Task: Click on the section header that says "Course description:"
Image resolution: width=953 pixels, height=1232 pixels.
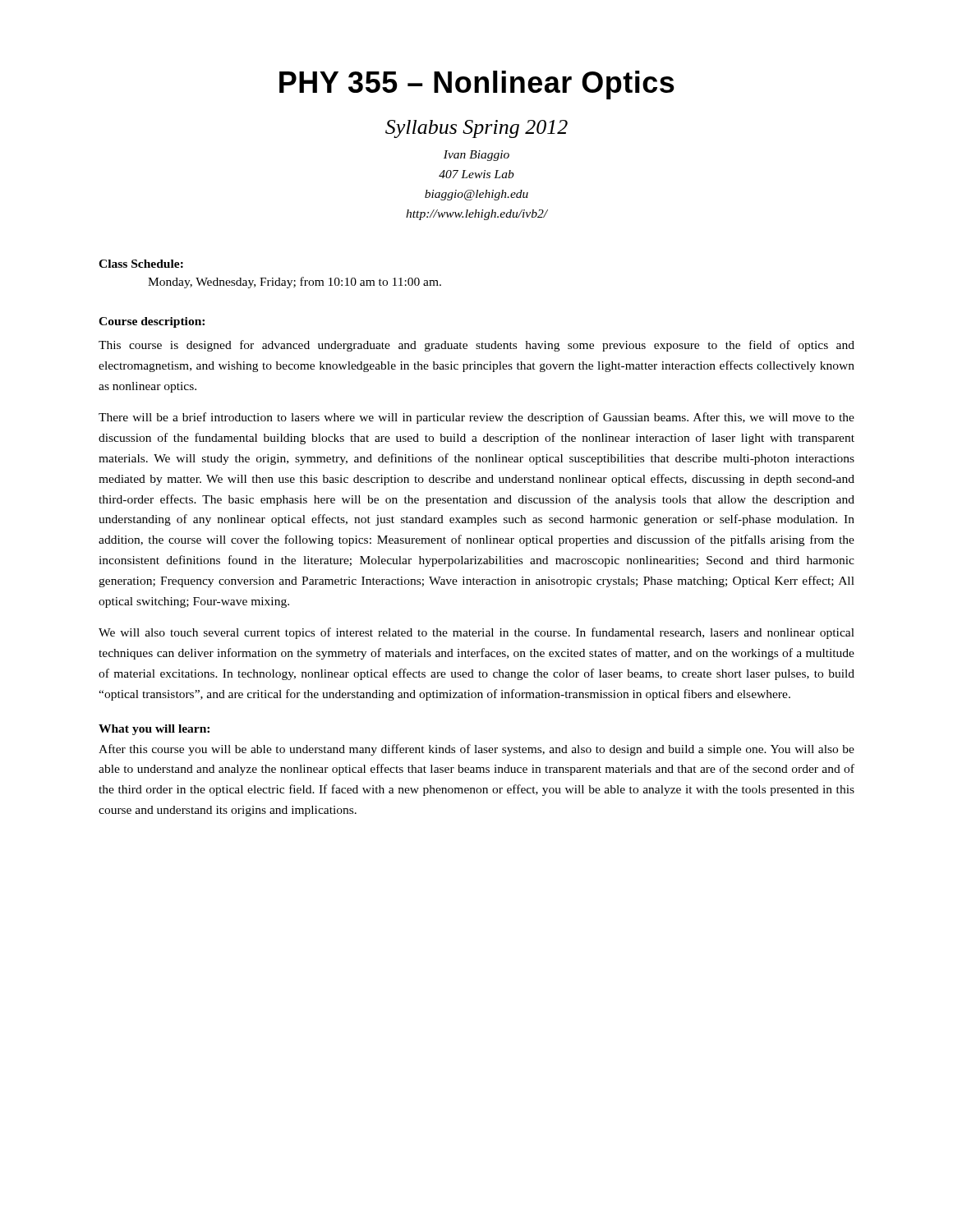Action: [x=152, y=321]
